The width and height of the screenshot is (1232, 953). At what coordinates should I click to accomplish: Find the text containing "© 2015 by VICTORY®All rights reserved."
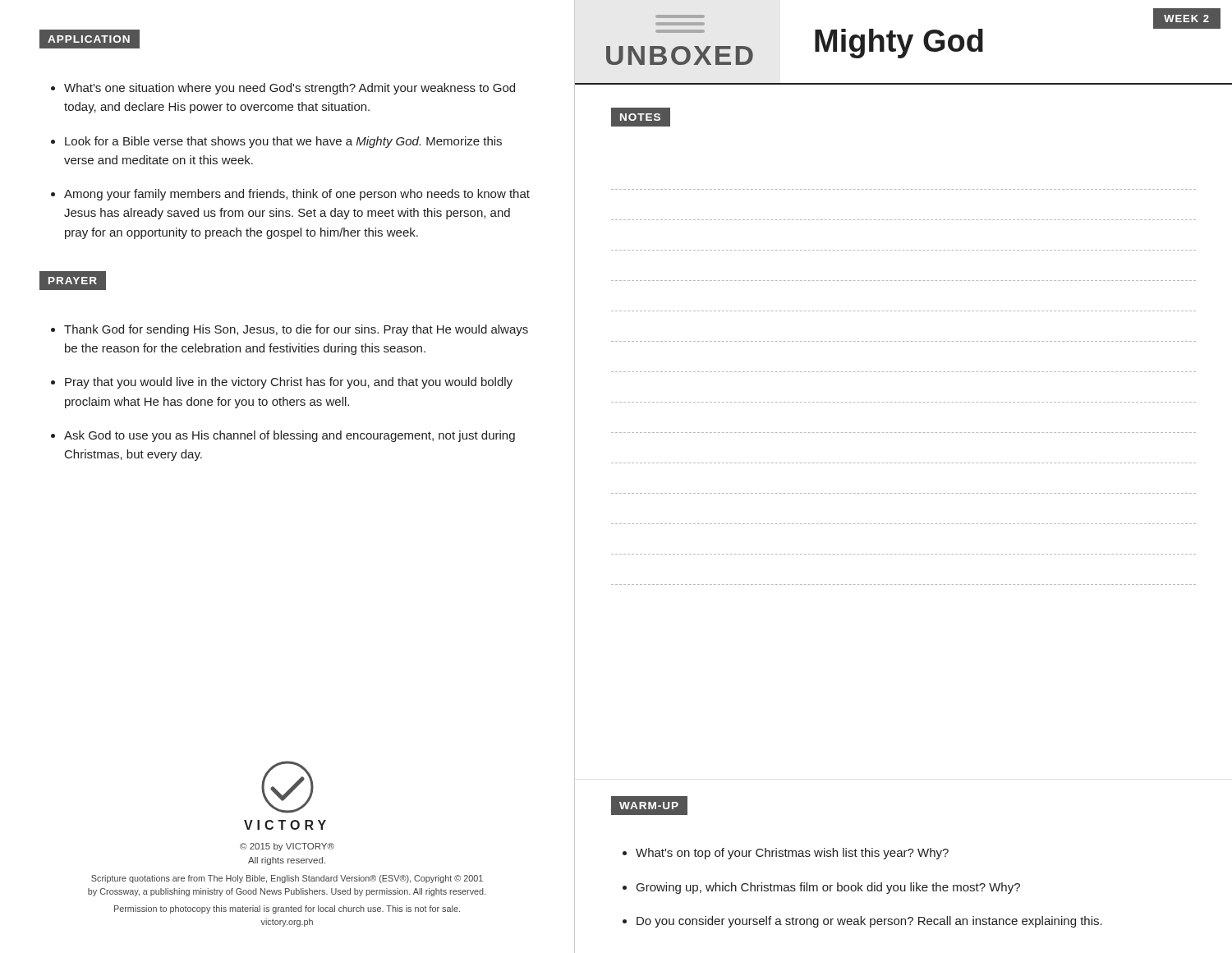[287, 853]
